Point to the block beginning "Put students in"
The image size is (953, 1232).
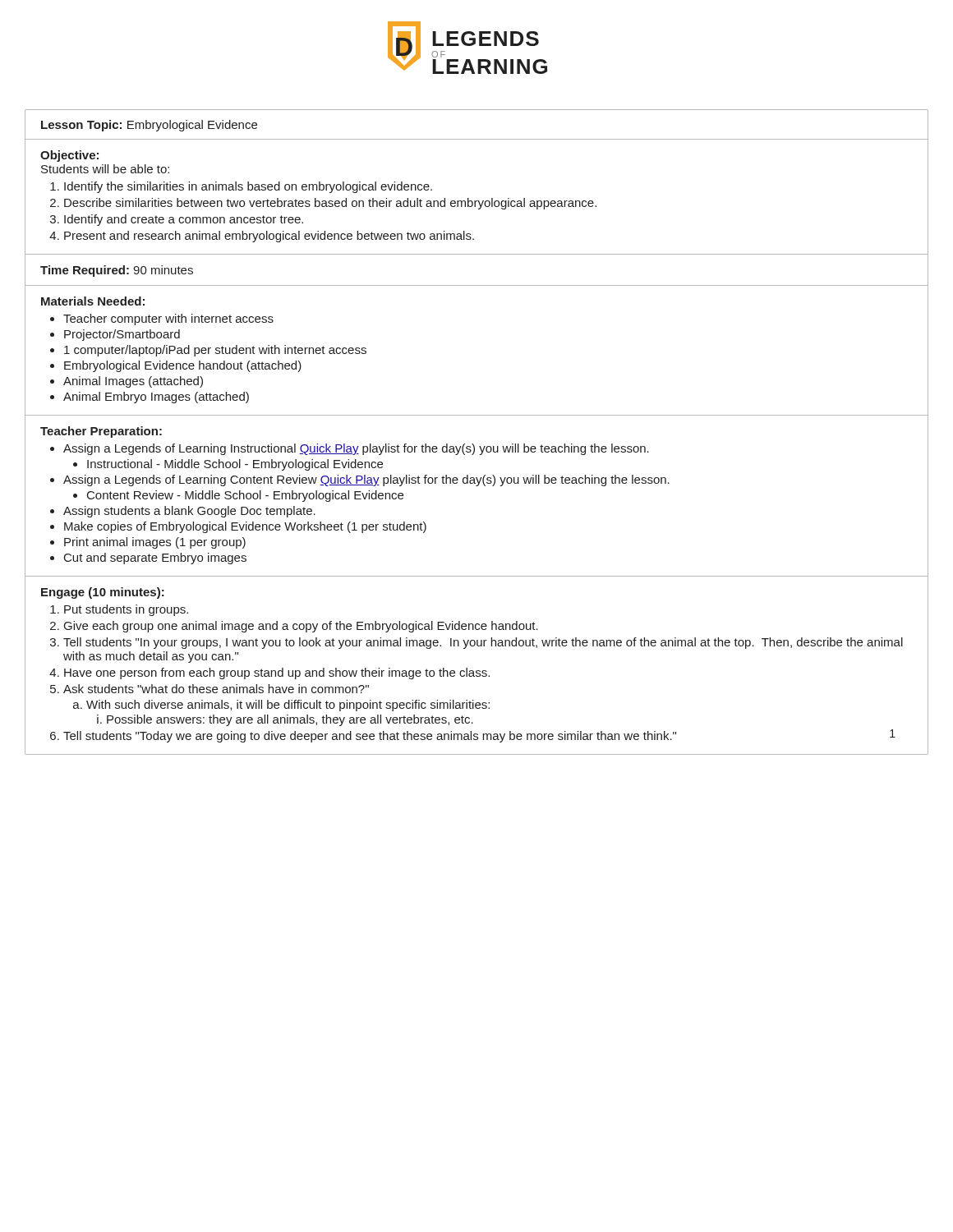point(126,609)
